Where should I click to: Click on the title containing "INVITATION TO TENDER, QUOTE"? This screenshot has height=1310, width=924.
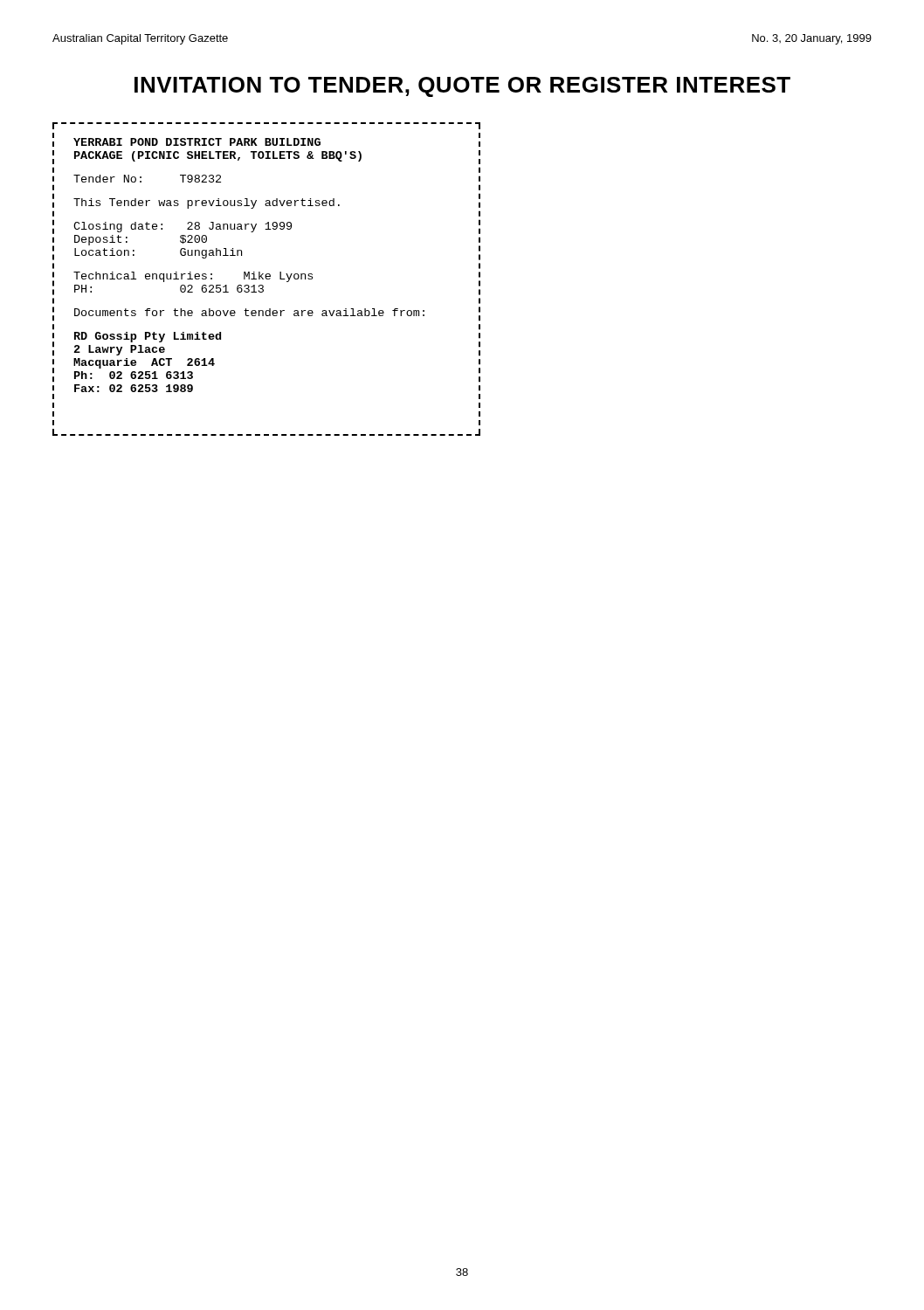click(462, 85)
